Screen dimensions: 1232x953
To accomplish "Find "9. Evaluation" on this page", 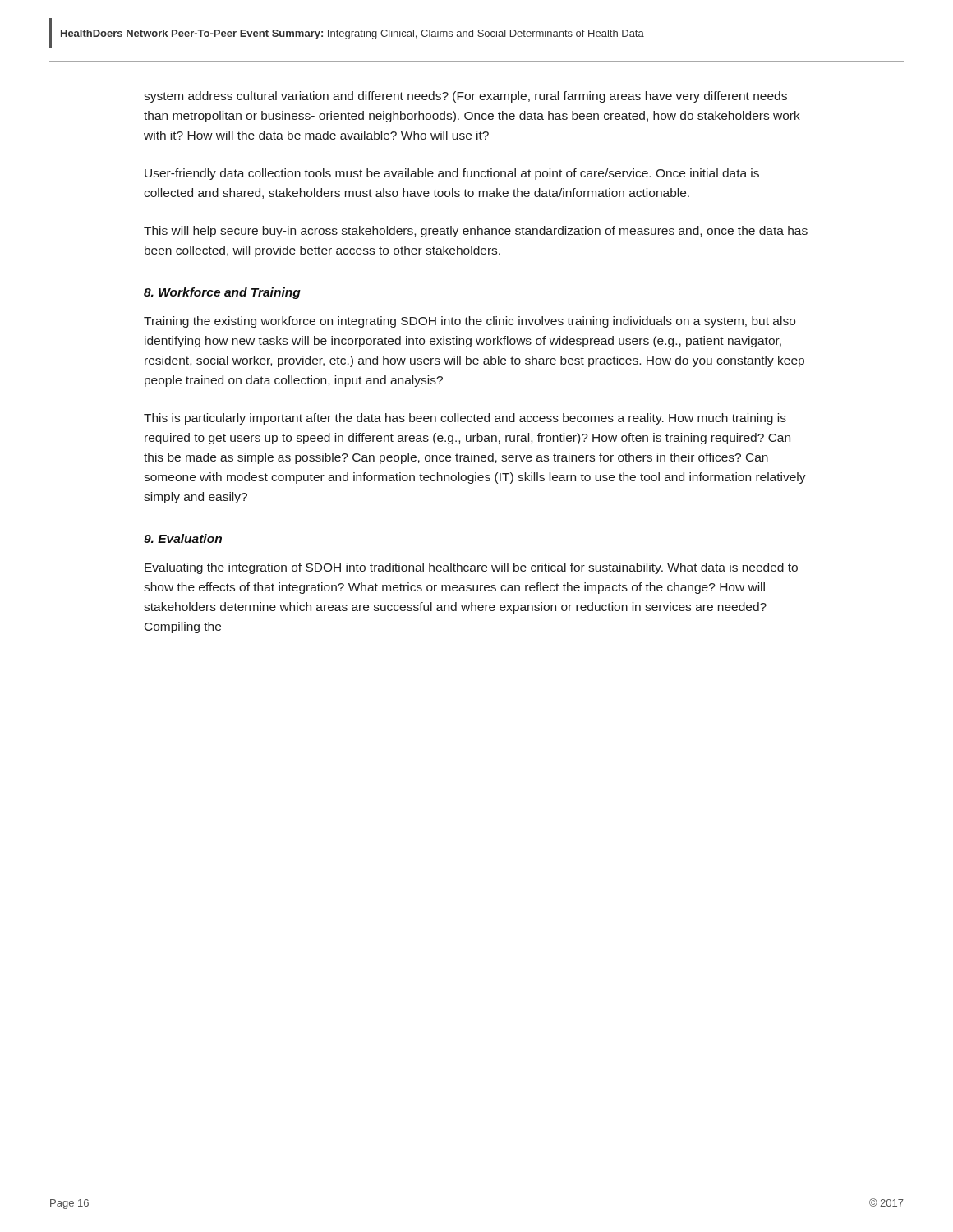I will coord(183,539).
